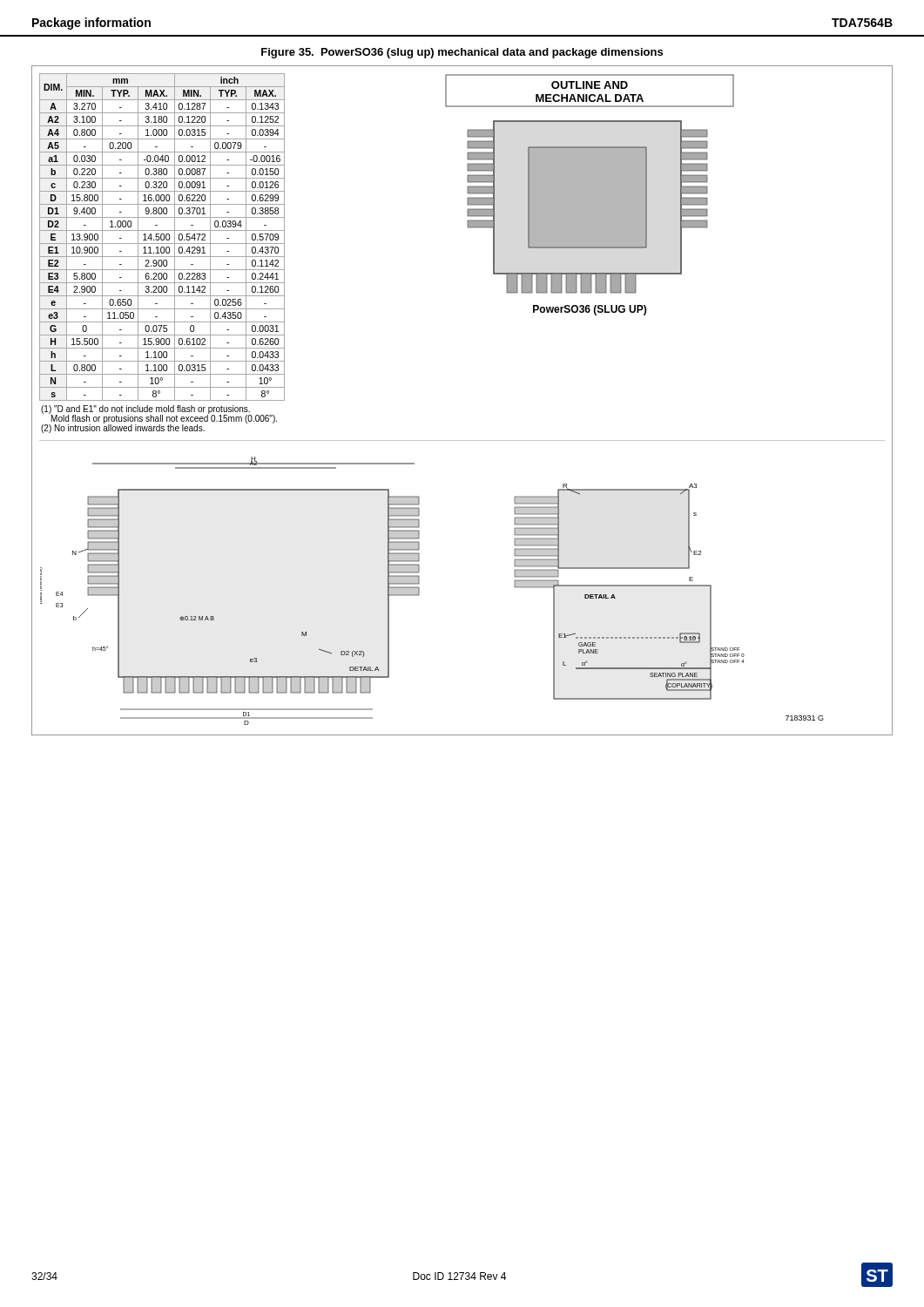This screenshot has height=1307, width=924.
Task: Locate the text starting "(1) "D and E1" do not include mold"
Action: pos(159,419)
